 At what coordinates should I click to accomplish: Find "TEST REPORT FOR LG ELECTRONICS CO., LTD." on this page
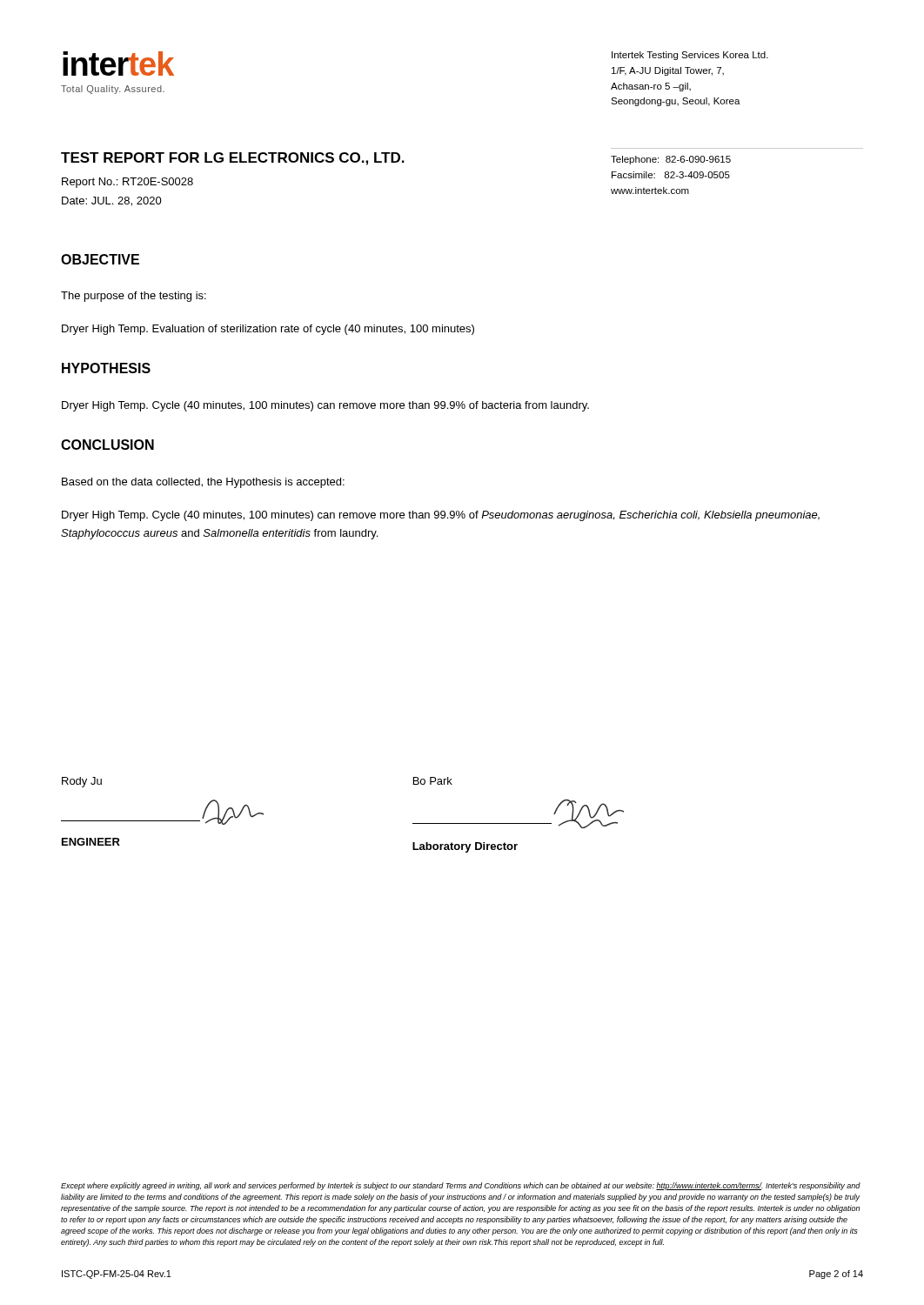click(248, 159)
